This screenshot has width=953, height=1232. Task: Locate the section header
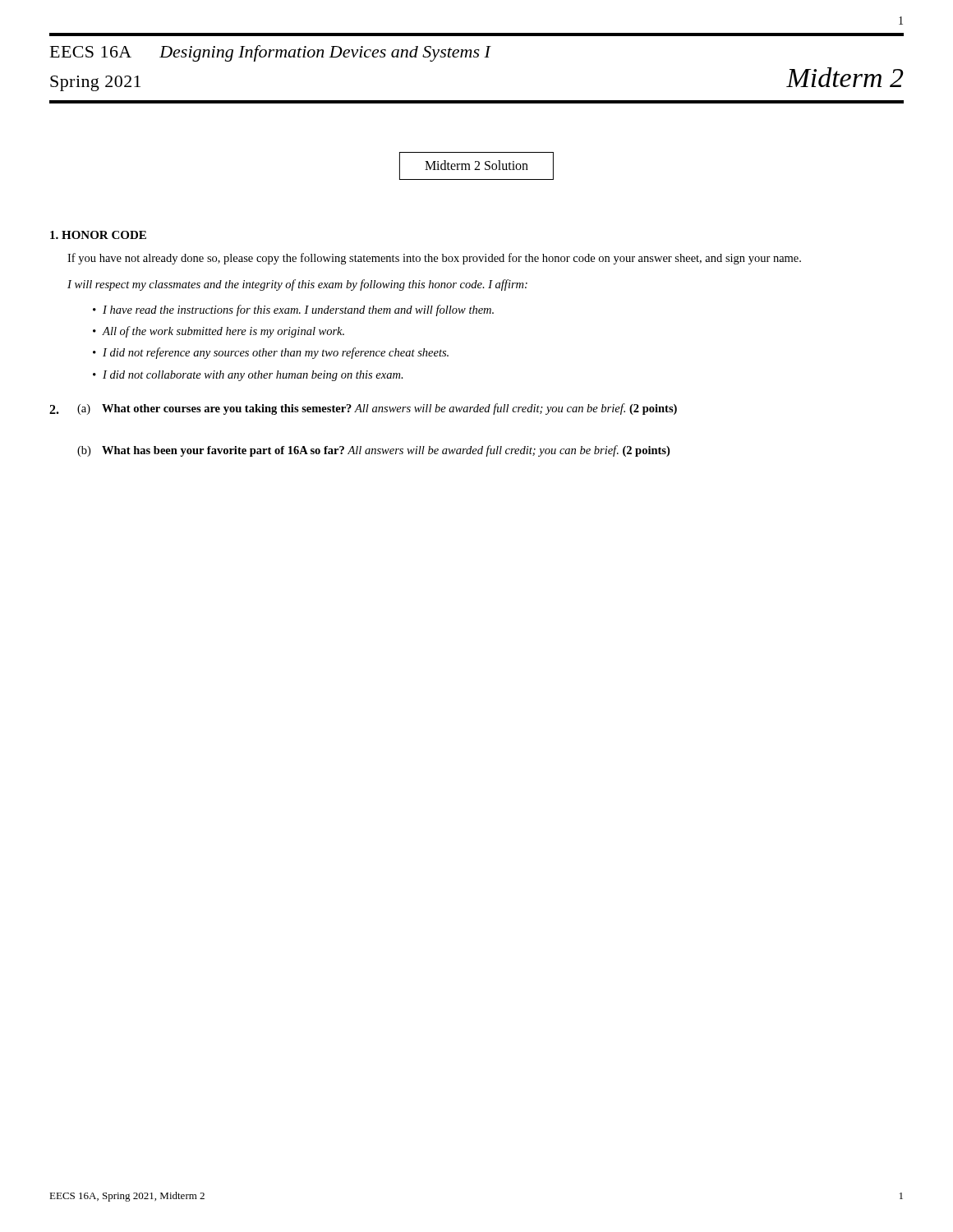coord(98,235)
